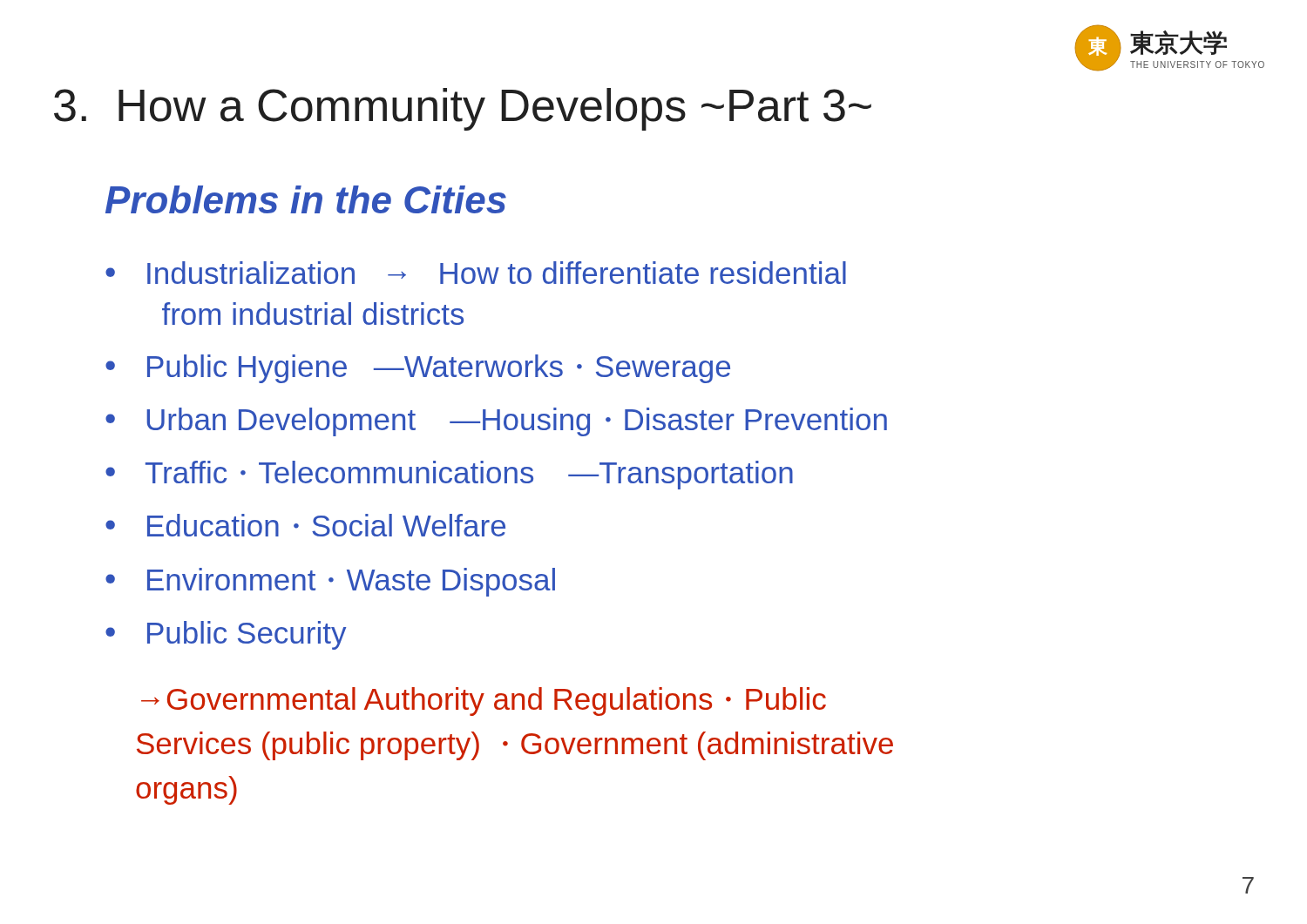Image resolution: width=1307 pixels, height=924 pixels.
Task: Locate the text block starting "3. How a Community Develops"
Action: pyautogui.click(x=463, y=105)
